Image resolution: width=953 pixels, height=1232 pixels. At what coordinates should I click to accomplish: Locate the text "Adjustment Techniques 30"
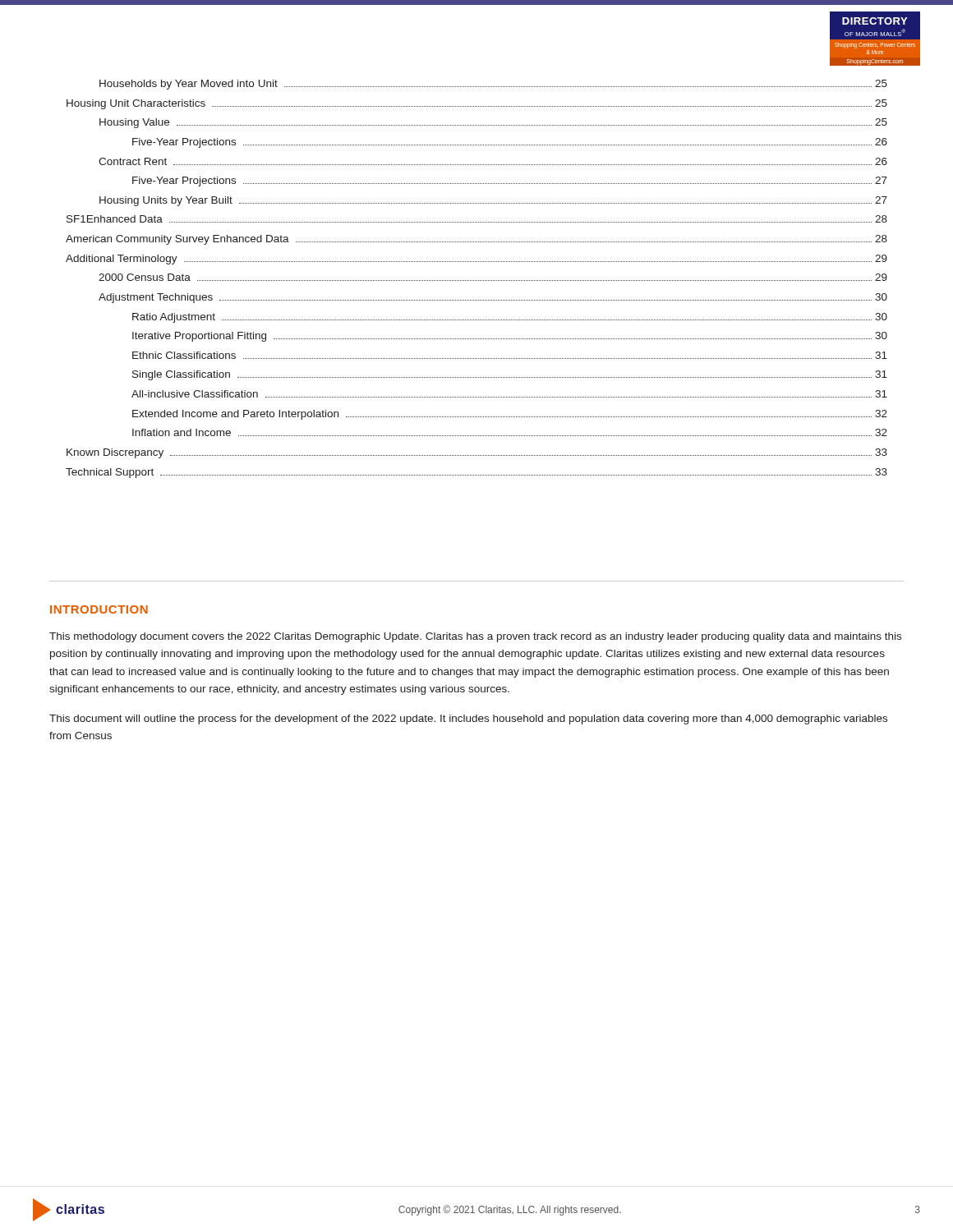[493, 297]
